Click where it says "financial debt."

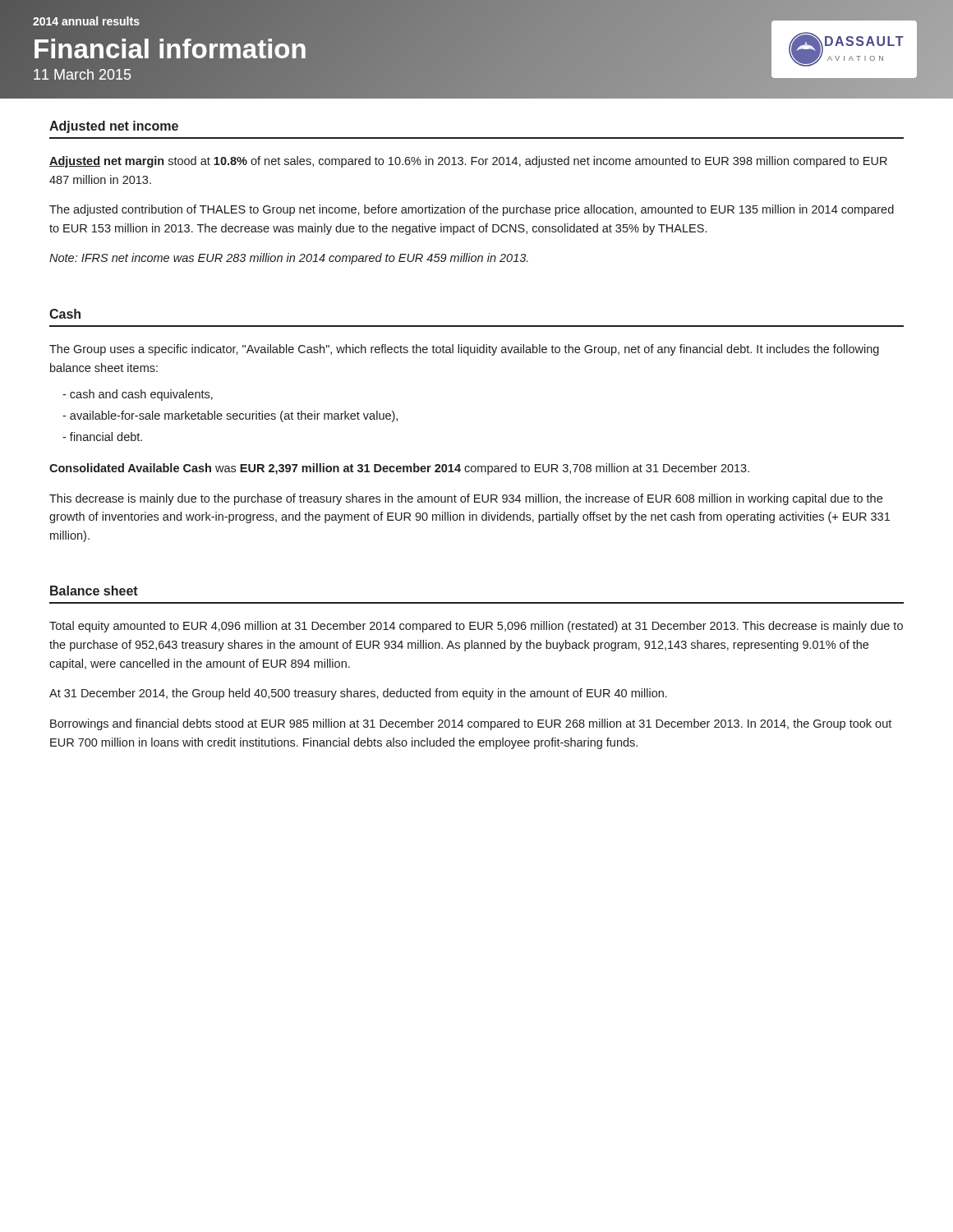(103, 437)
